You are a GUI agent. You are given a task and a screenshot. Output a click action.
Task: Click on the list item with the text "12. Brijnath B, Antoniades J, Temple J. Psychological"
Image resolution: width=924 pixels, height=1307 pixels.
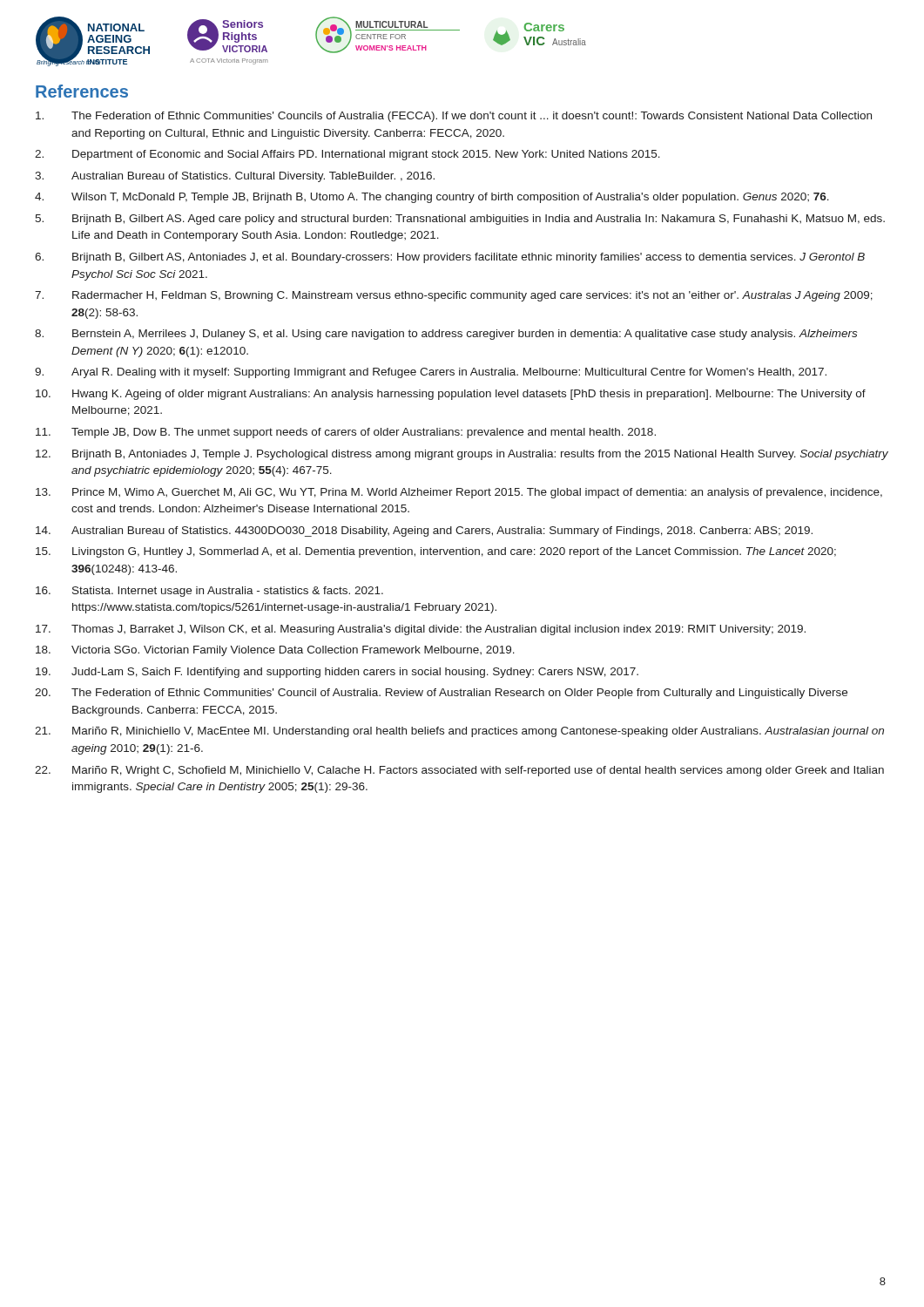click(462, 462)
